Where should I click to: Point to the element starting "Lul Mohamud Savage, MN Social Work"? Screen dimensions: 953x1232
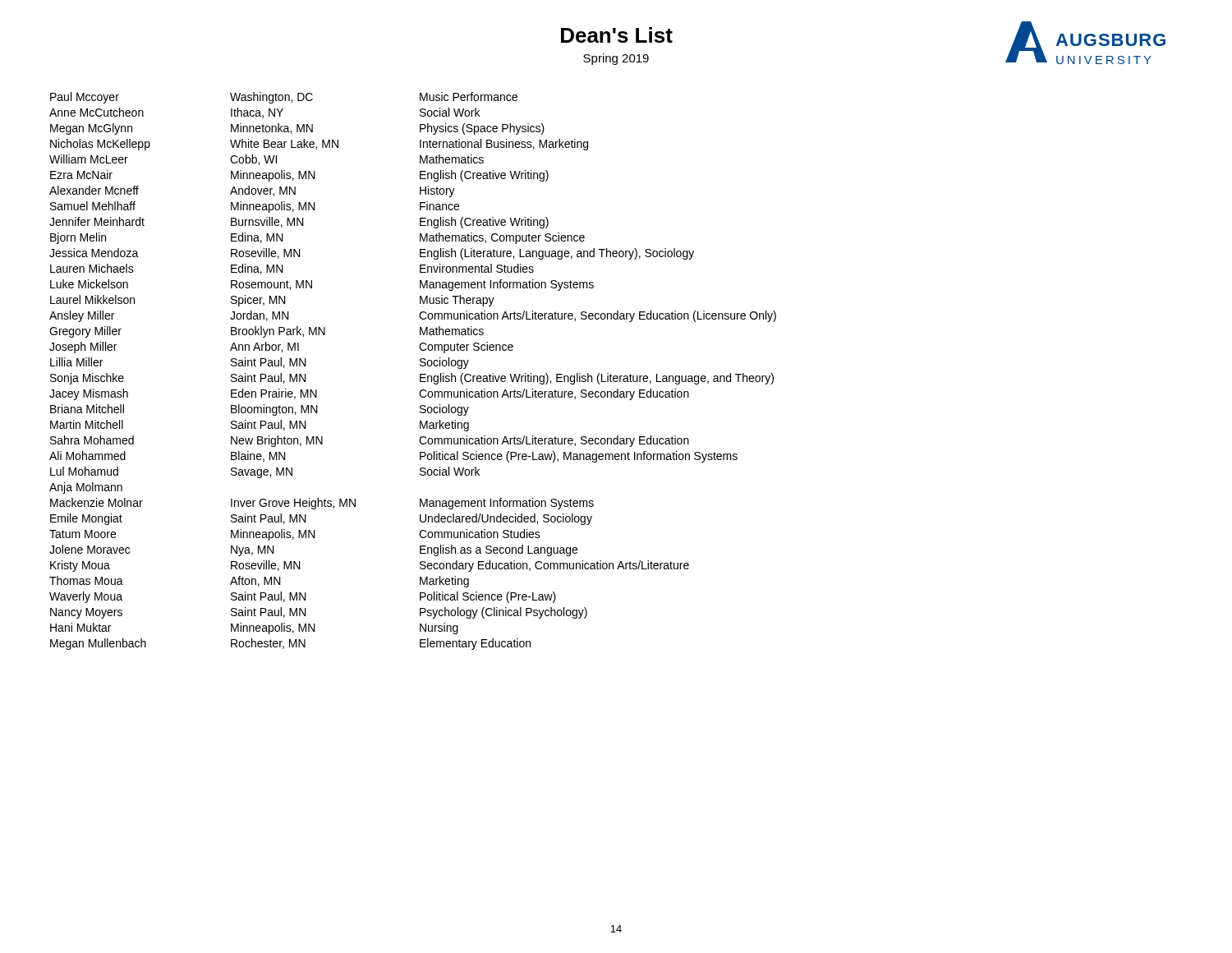[x=265, y=472]
